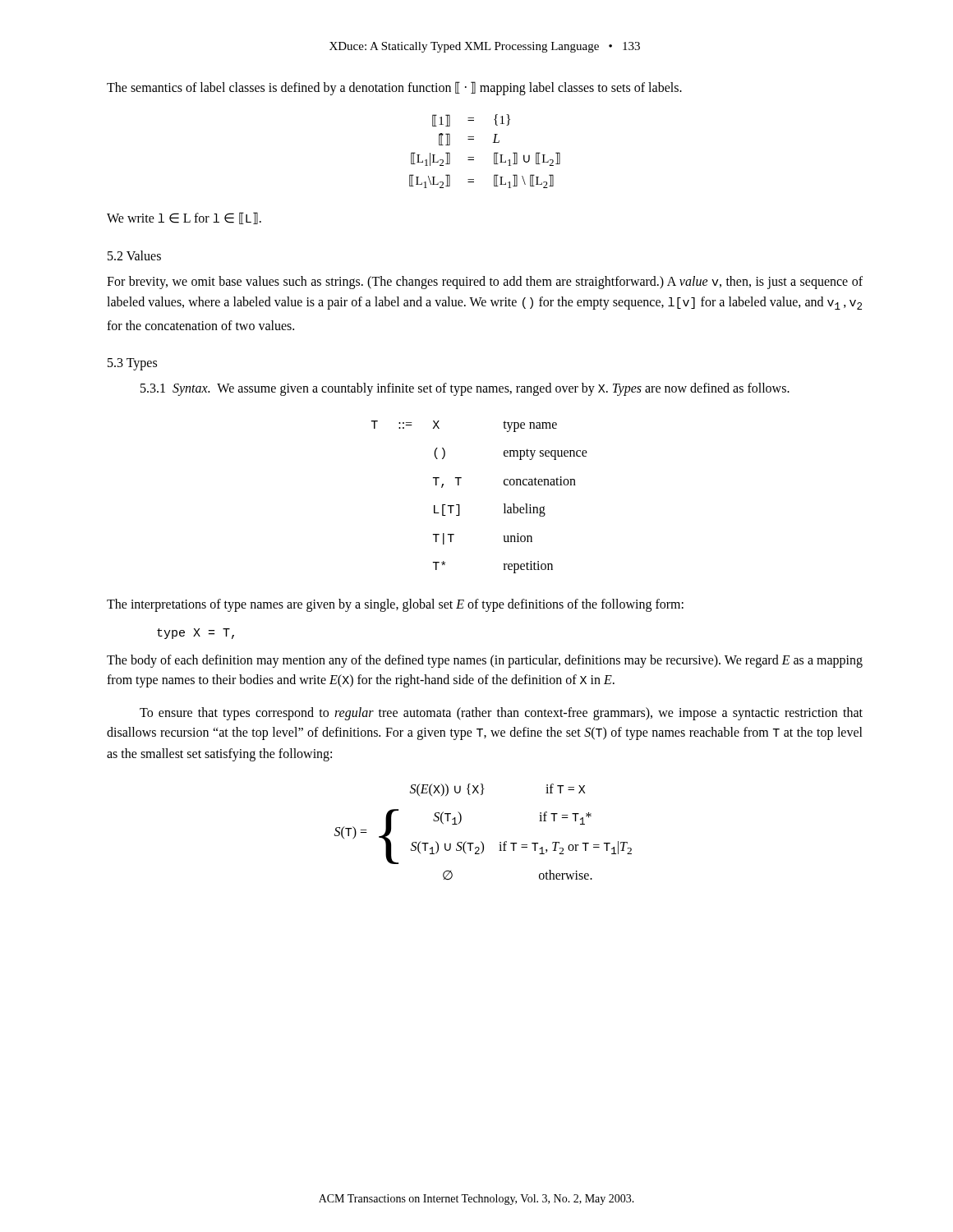Locate the text block containing "The semantics of label classes is"
This screenshot has height=1232, width=953.
coord(395,87)
